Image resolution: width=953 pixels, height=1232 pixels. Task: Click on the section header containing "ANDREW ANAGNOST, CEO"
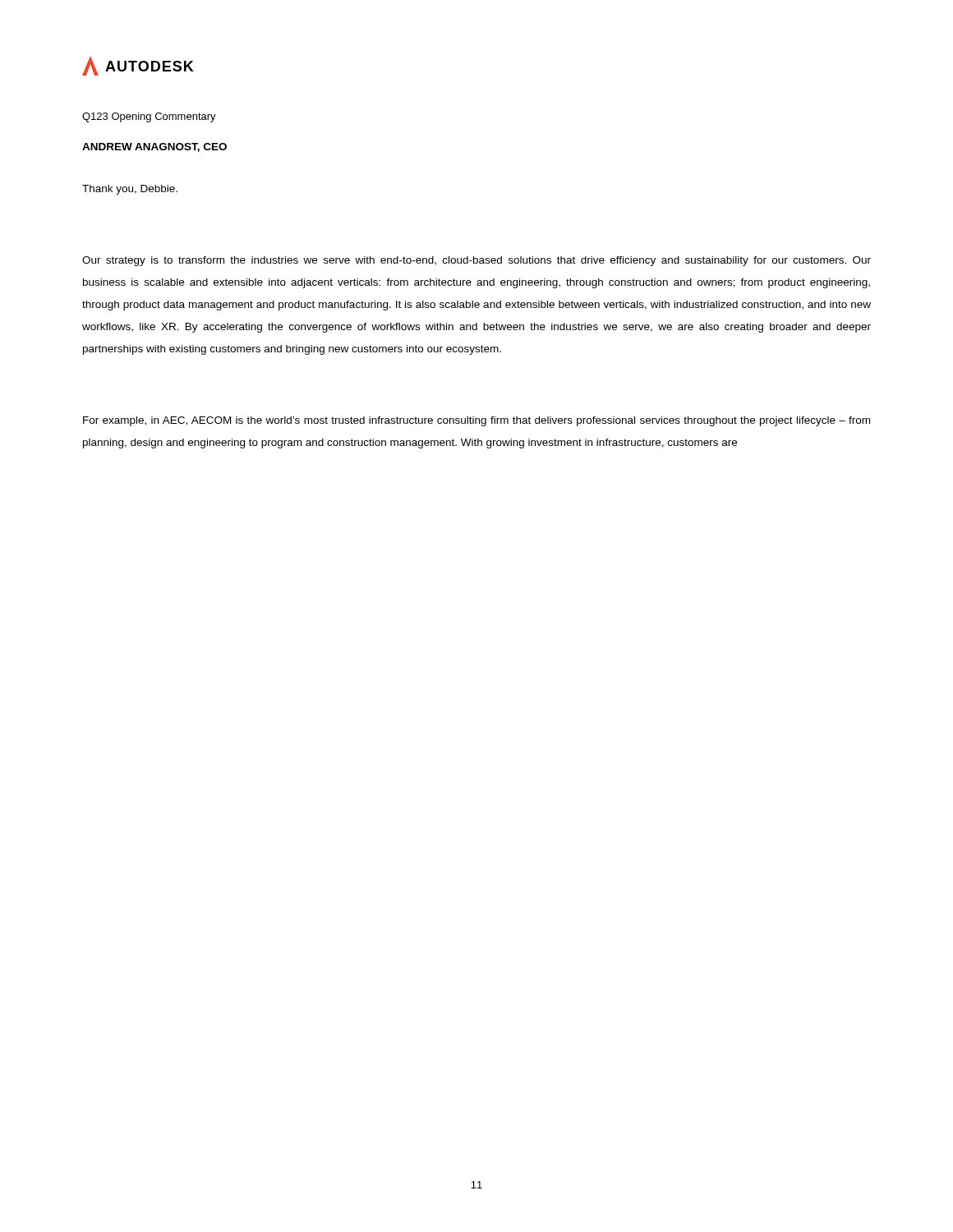tap(155, 147)
